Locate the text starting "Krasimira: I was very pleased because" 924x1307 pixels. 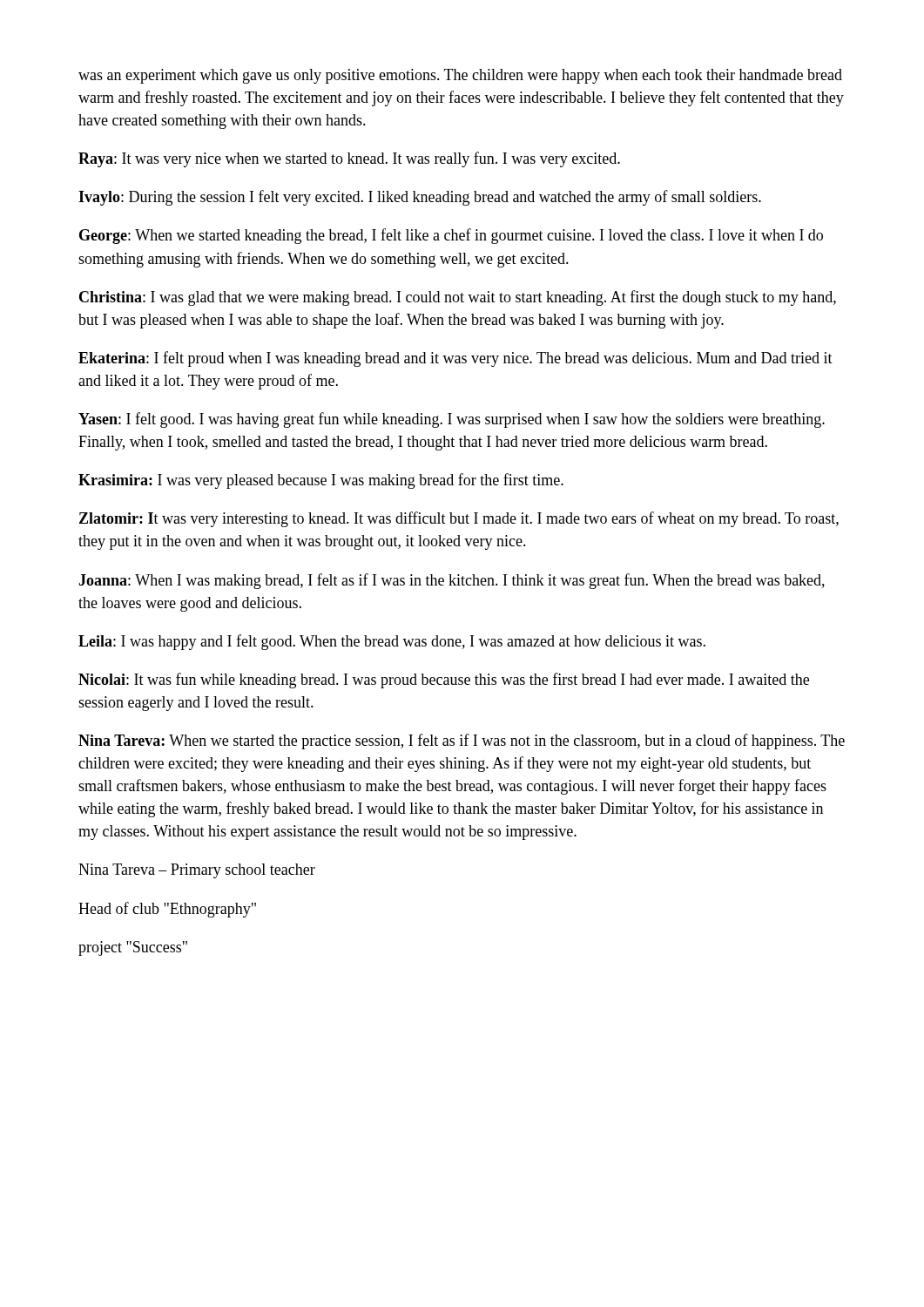point(462,480)
